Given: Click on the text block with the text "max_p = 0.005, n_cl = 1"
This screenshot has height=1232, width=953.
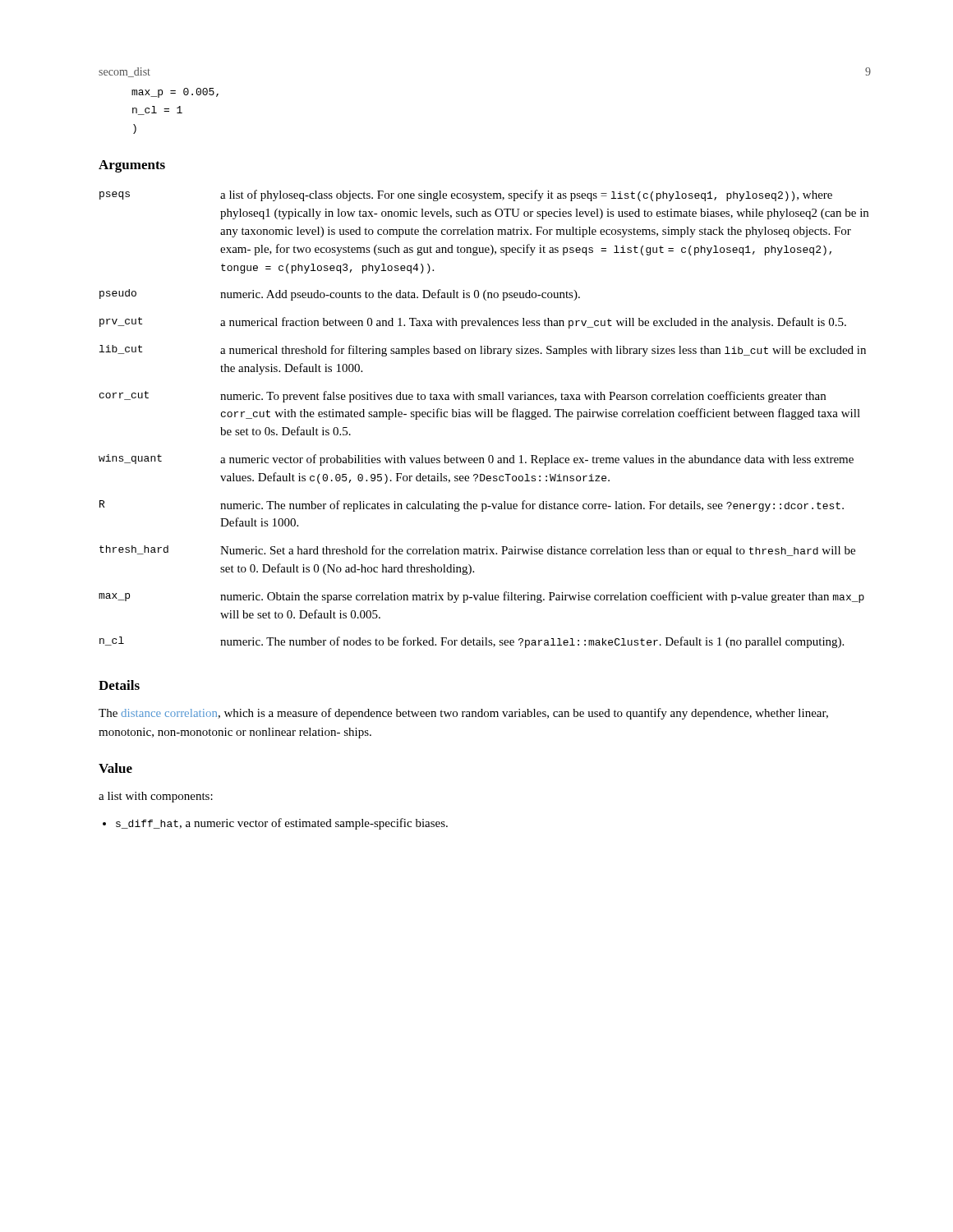Looking at the screenshot, I should [x=176, y=110].
